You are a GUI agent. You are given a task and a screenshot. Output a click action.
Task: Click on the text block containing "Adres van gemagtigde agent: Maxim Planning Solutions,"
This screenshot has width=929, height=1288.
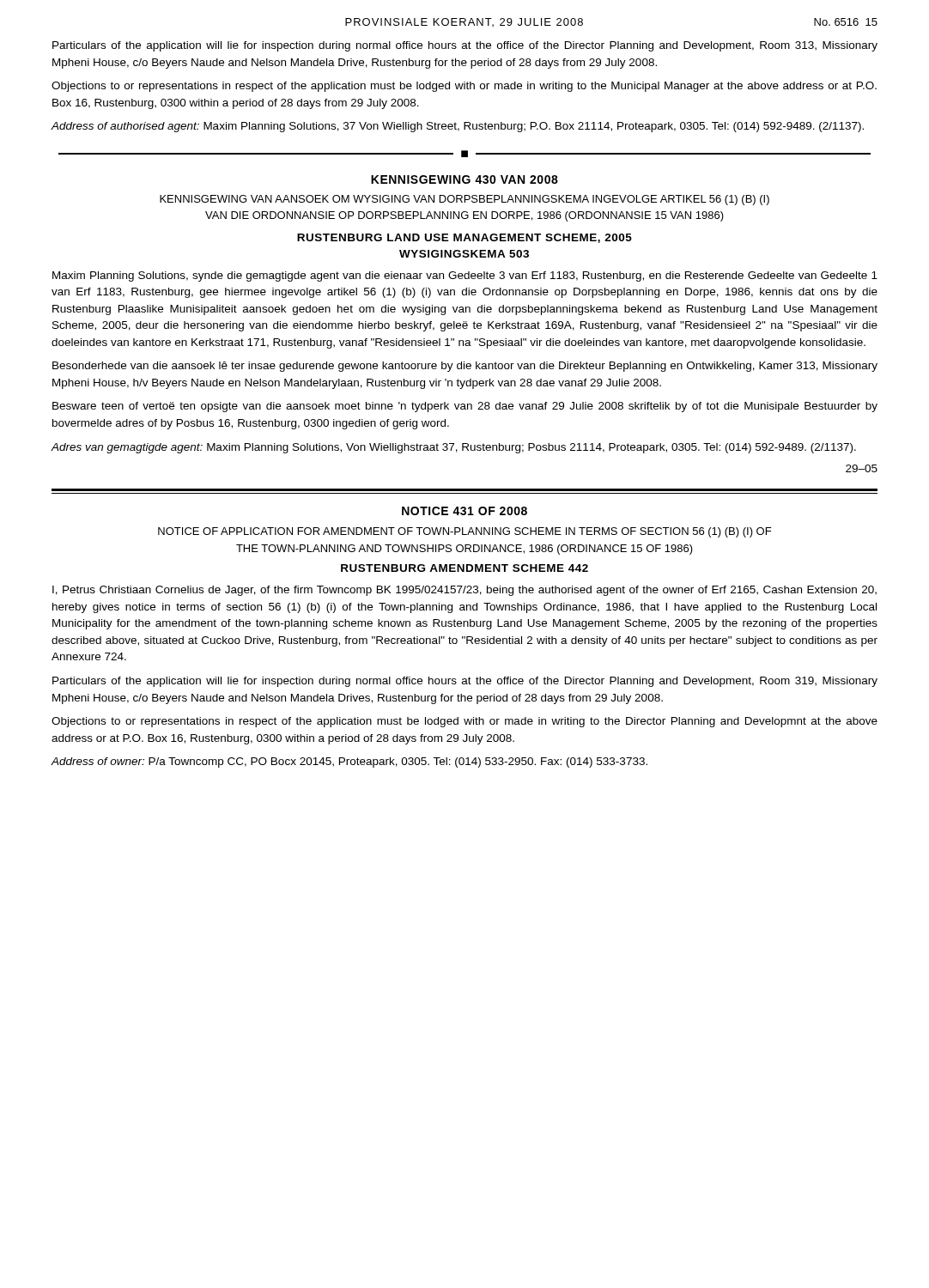(454, 447)
